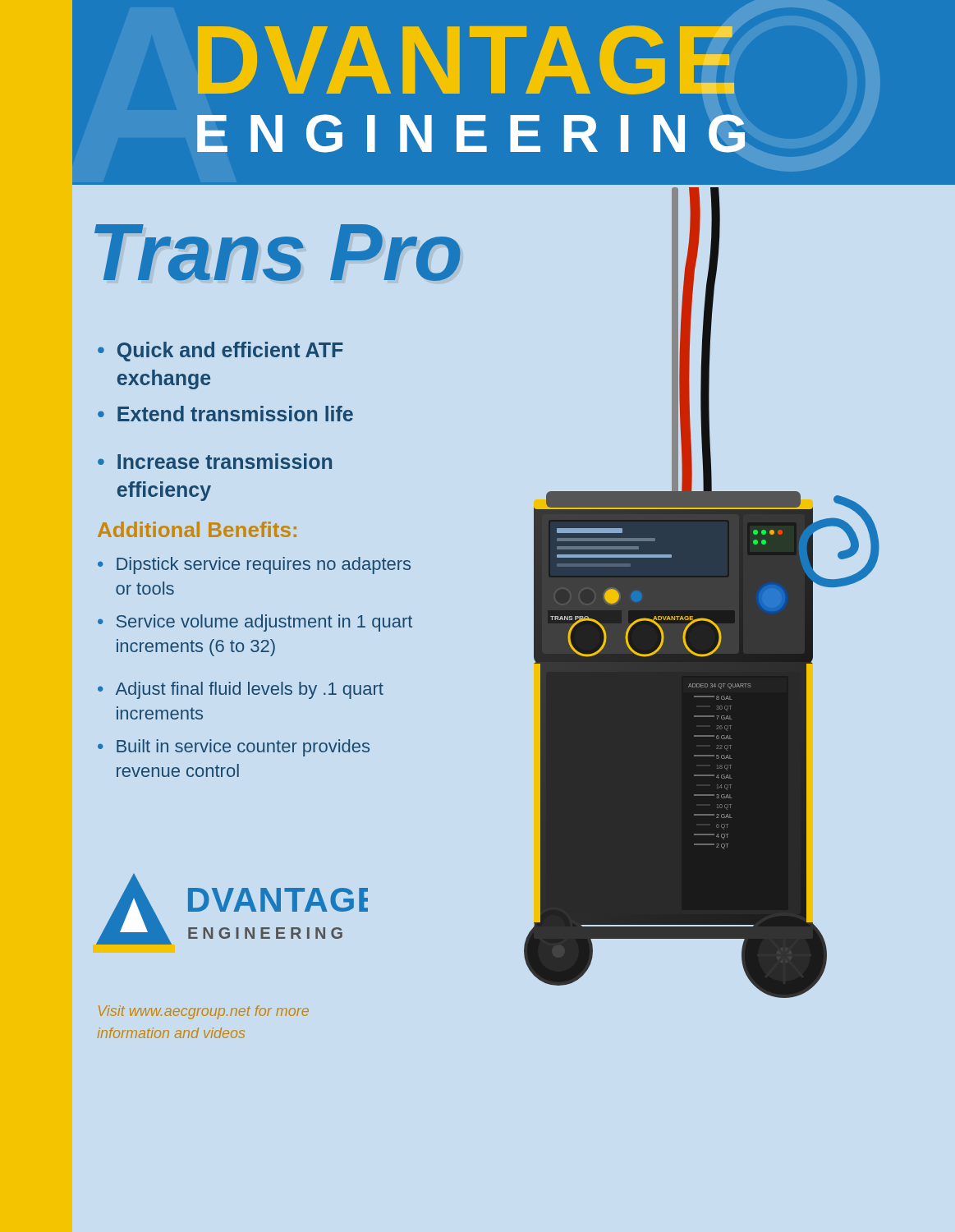Find the block on this page that starts "• Dipstick service requires no adapters or"

coord(259,576)
